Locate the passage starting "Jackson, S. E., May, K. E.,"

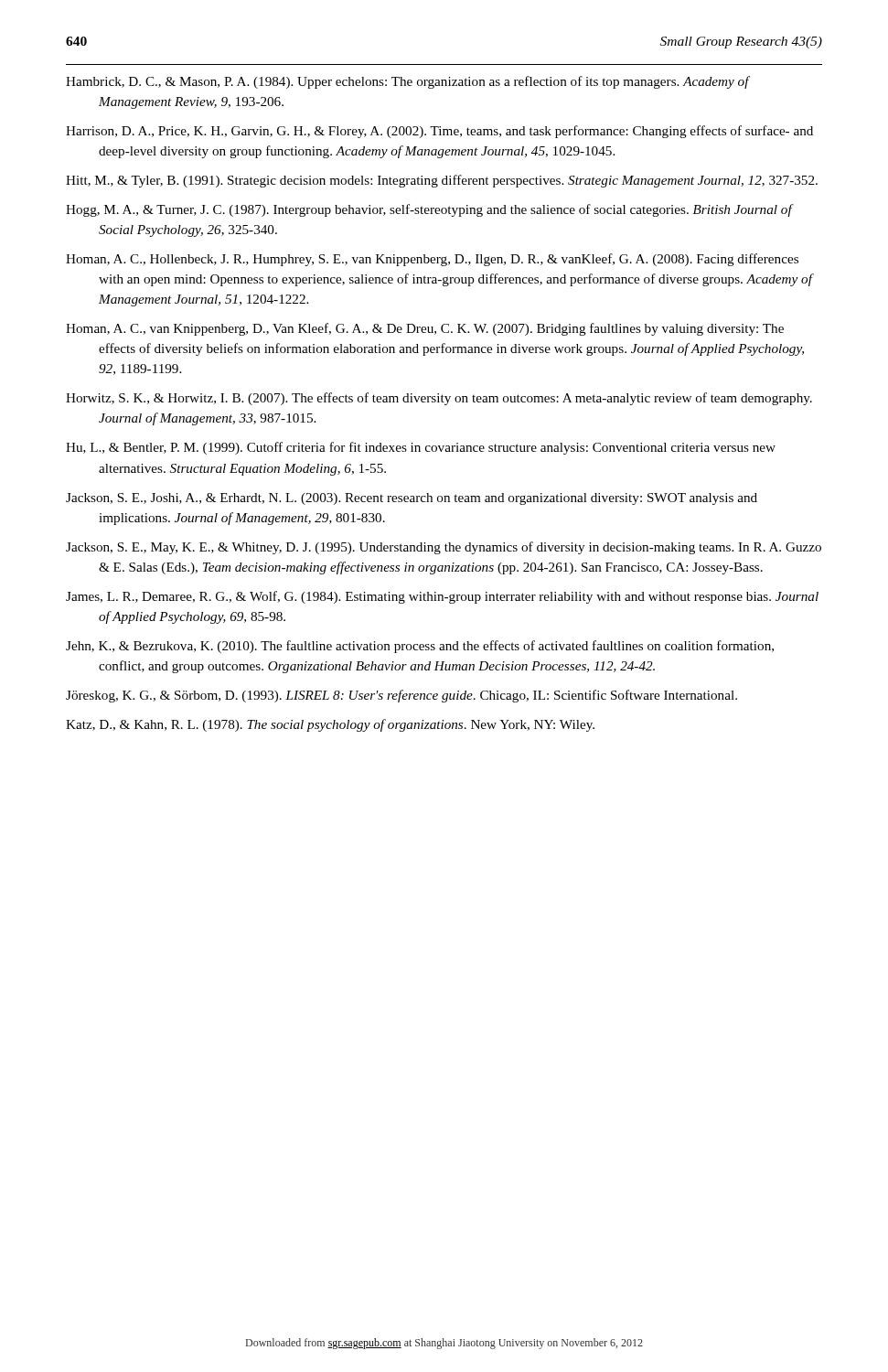click(444, 556)
